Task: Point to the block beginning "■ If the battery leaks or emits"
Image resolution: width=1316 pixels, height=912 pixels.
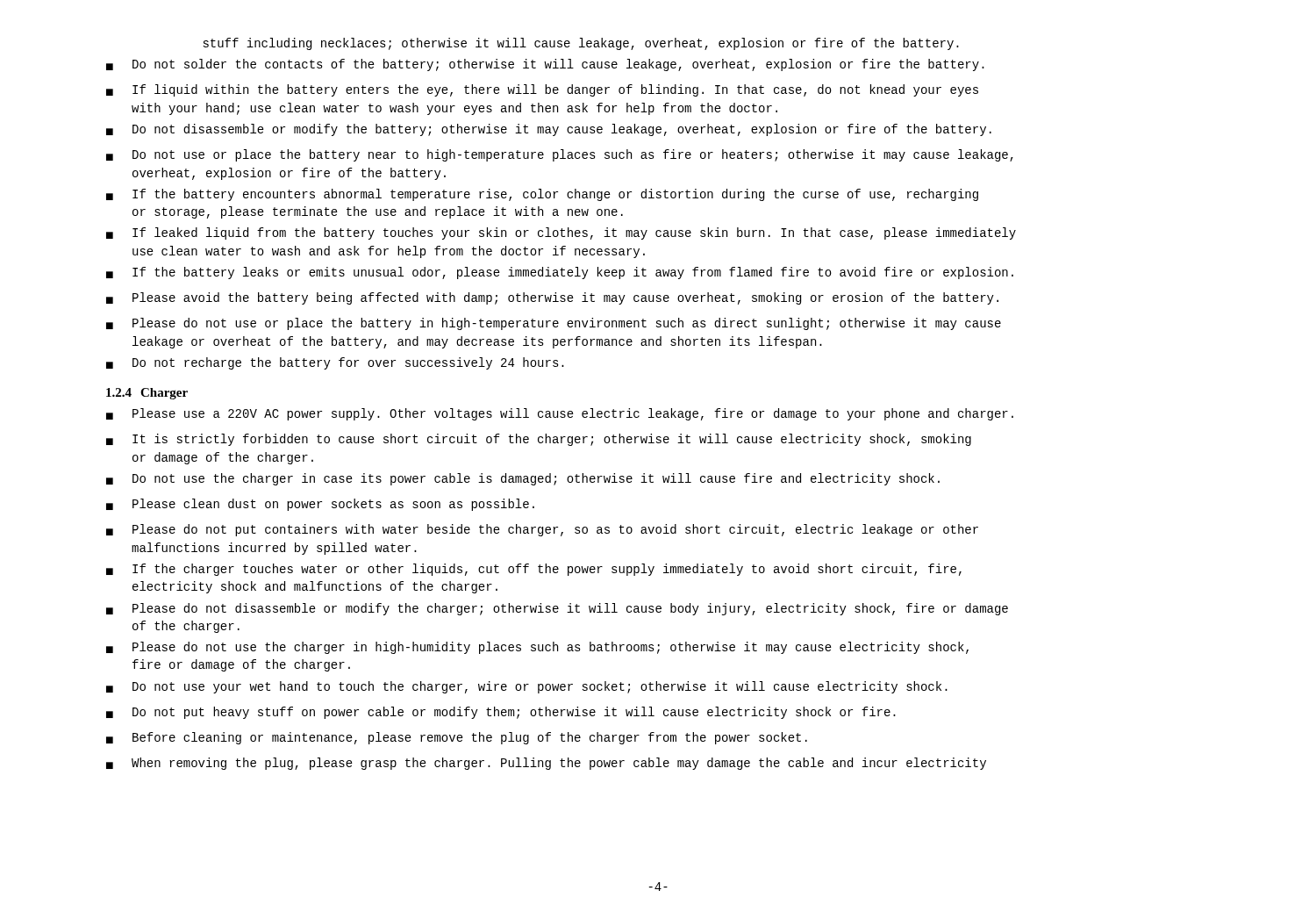Action: click(676, 275)
